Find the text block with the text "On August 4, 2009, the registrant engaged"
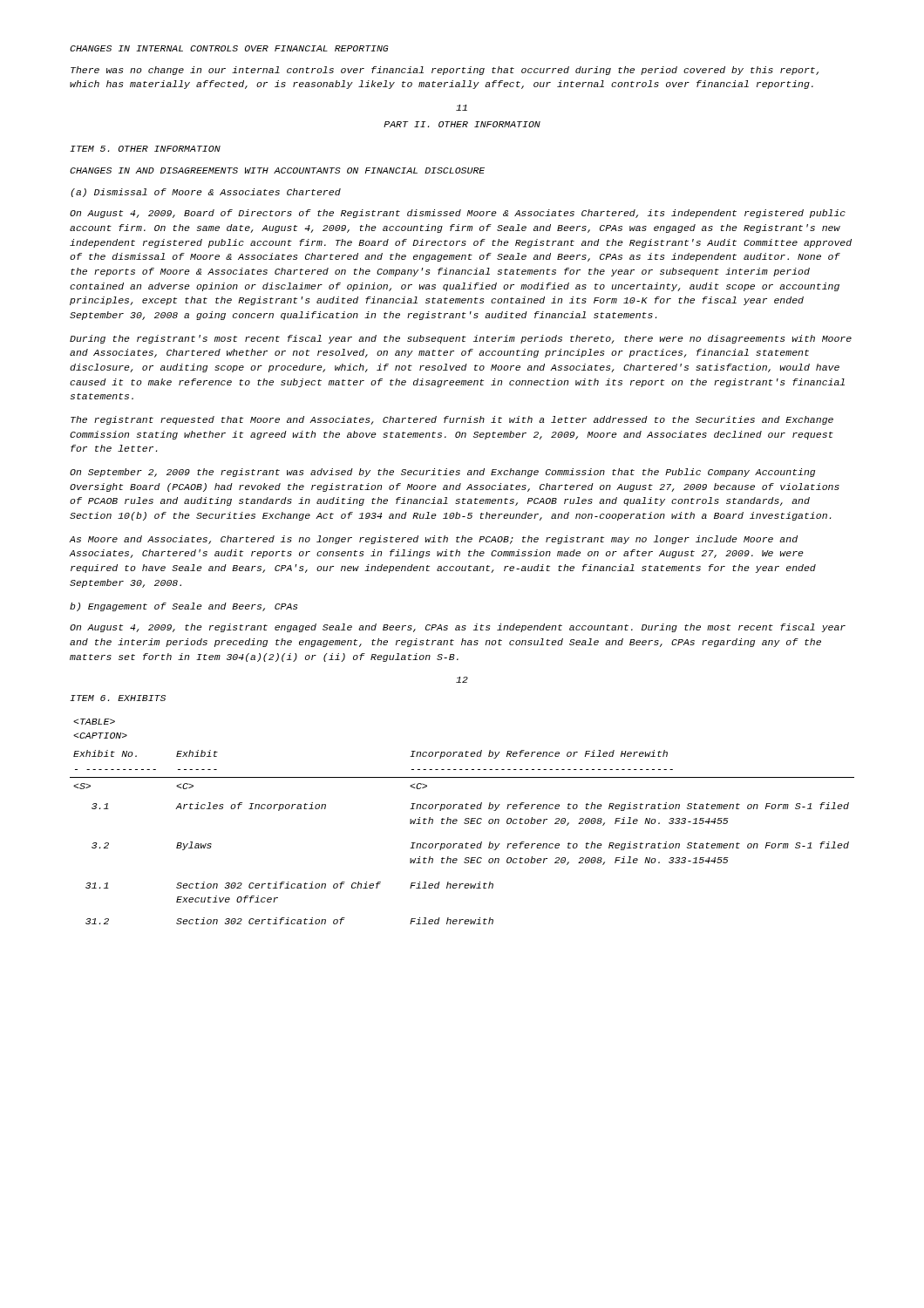 point(458,642)
